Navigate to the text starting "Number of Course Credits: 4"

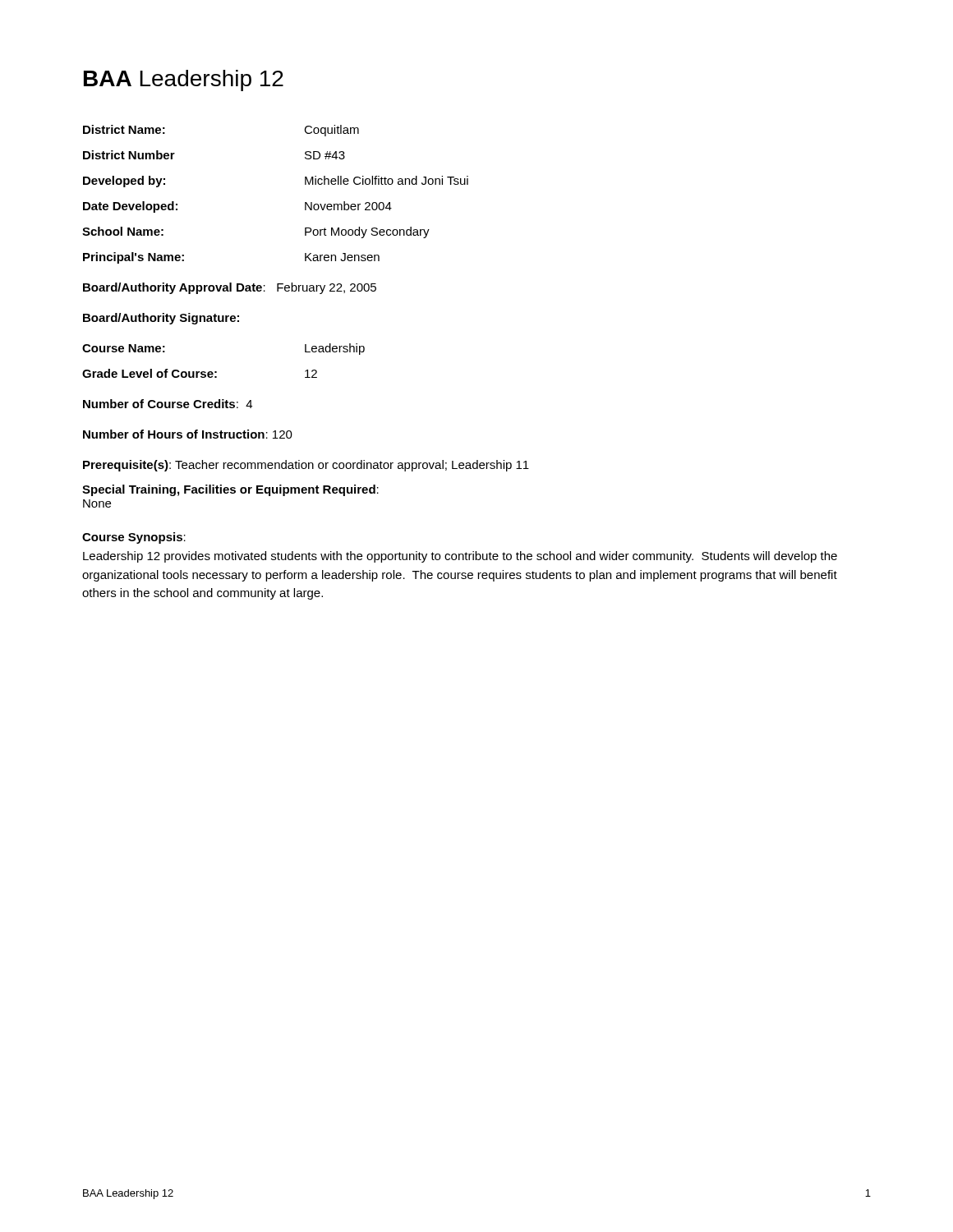tap(167, 404)
